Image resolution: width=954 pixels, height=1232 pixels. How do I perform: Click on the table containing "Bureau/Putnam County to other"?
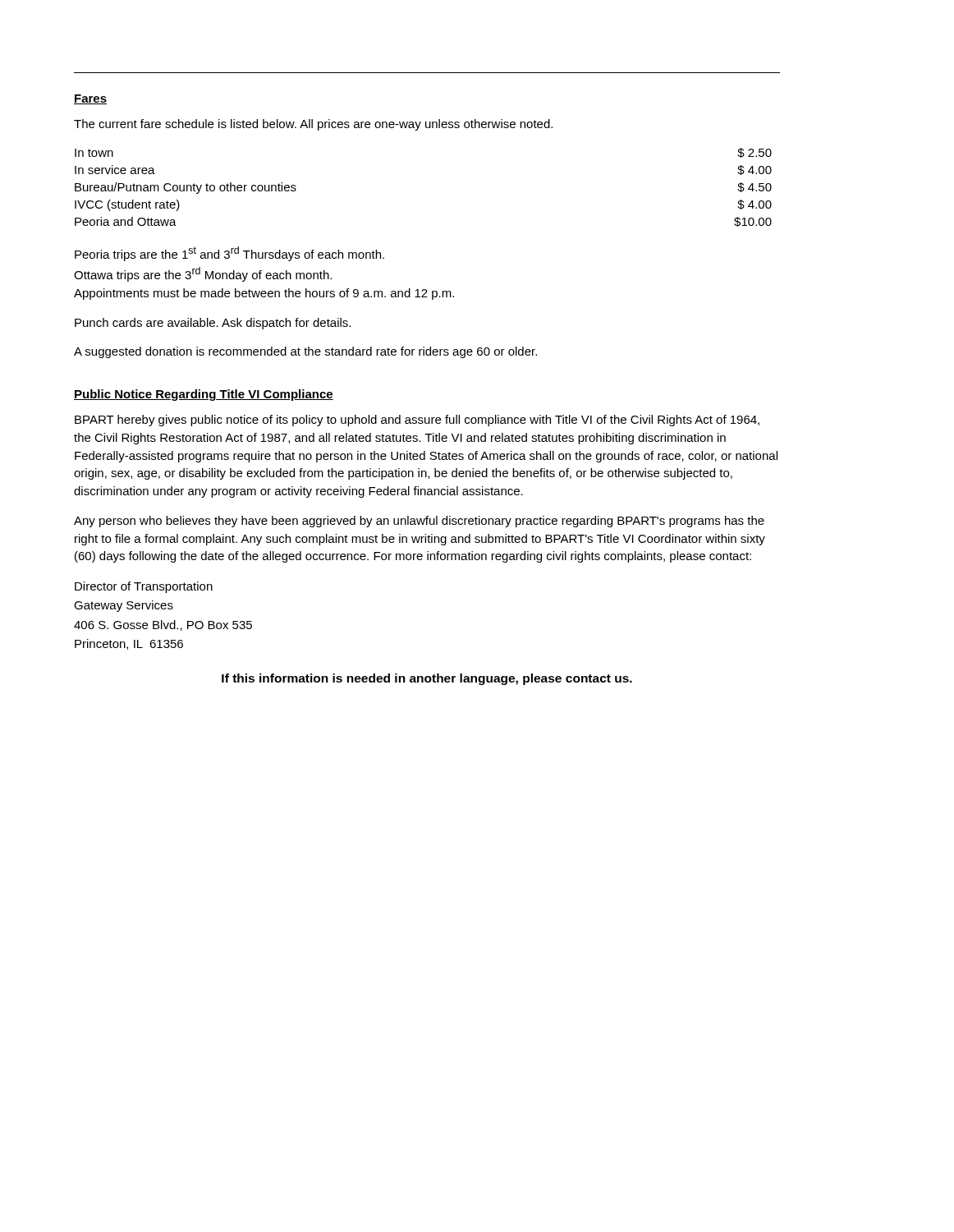[427, 187]
